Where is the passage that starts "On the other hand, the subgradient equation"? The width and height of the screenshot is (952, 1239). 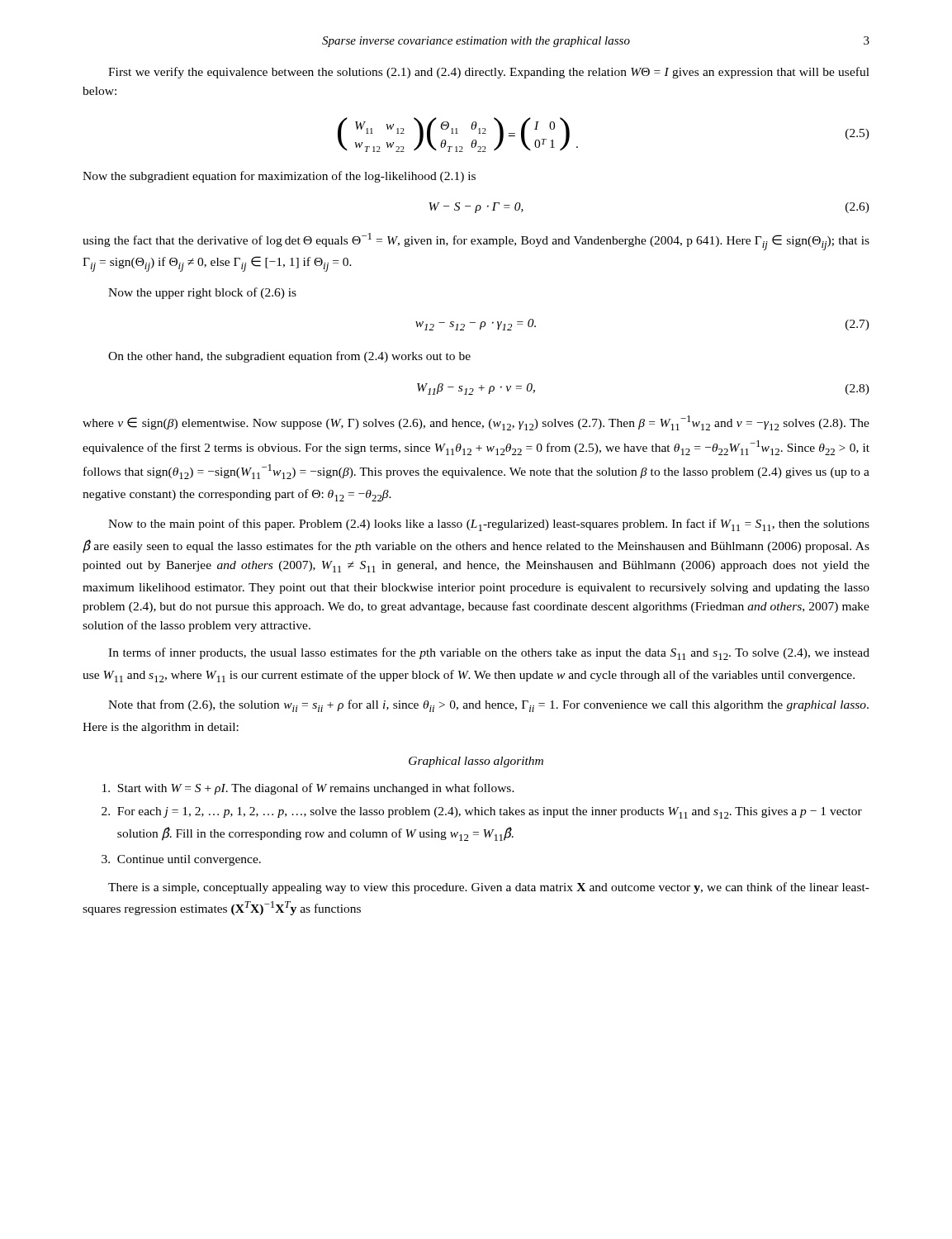pyautogui.click(x=476, y=356)
